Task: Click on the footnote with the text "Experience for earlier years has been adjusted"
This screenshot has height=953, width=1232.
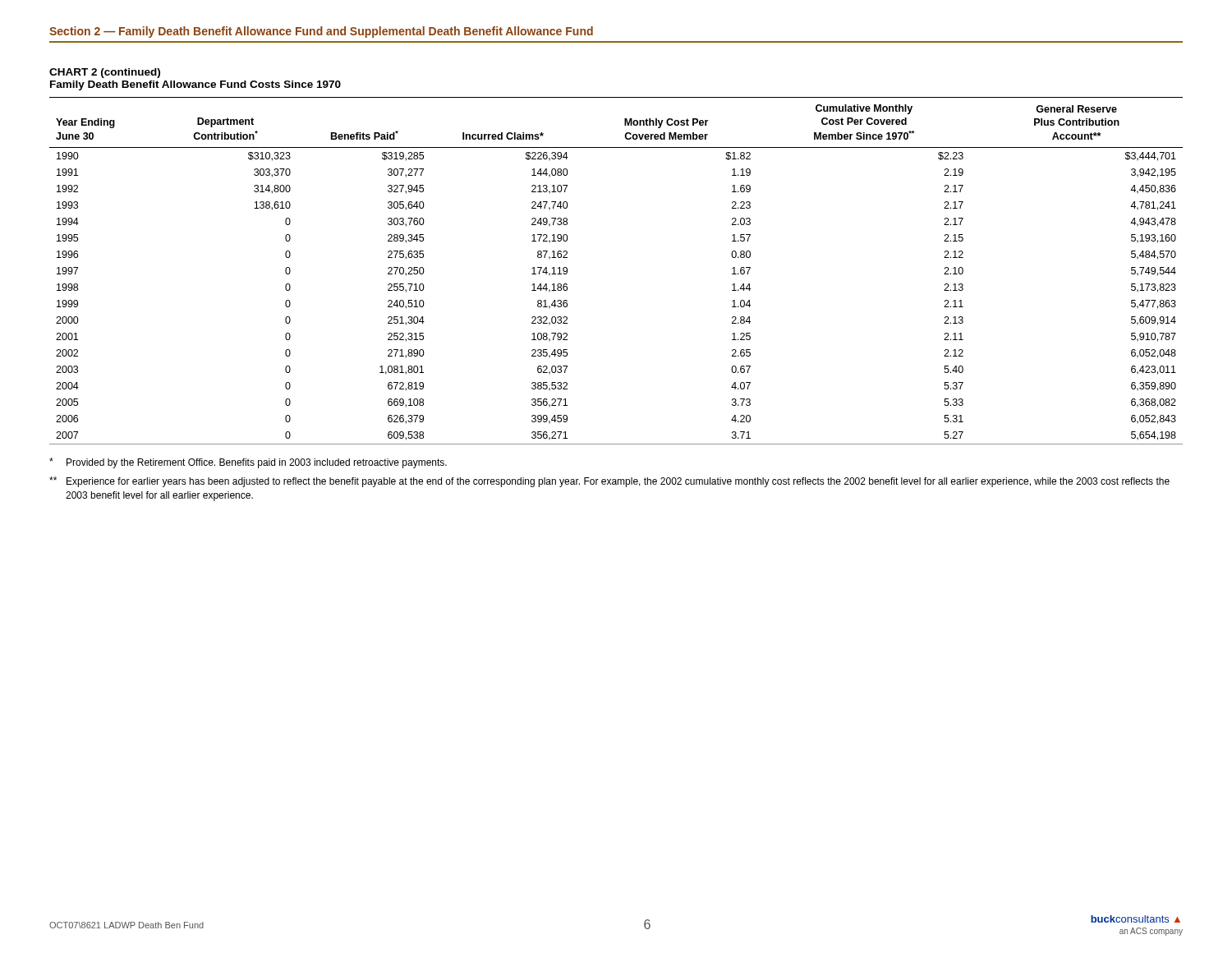Action: tap(616, 488)
